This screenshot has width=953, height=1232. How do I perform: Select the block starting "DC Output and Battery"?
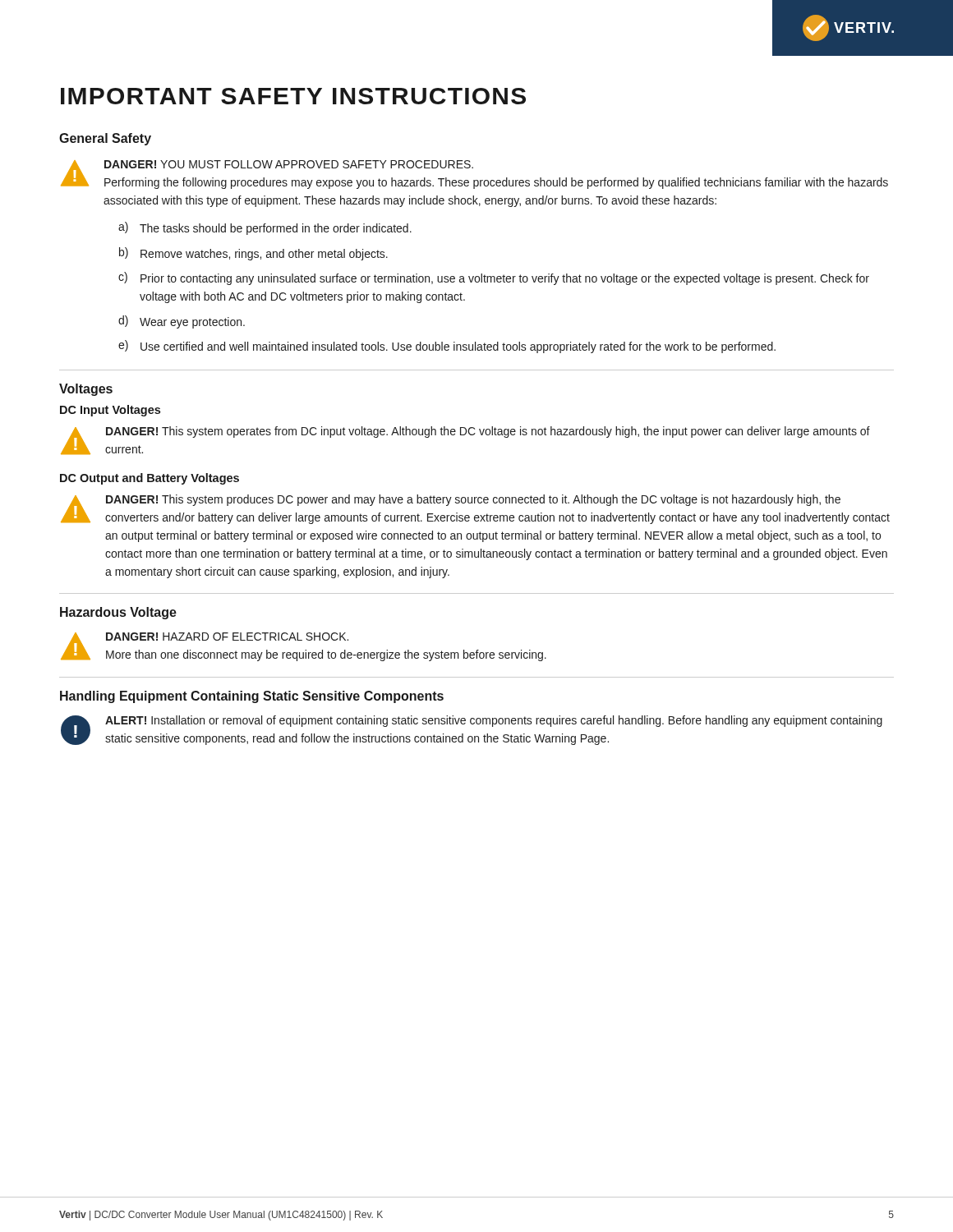[149, 478]
